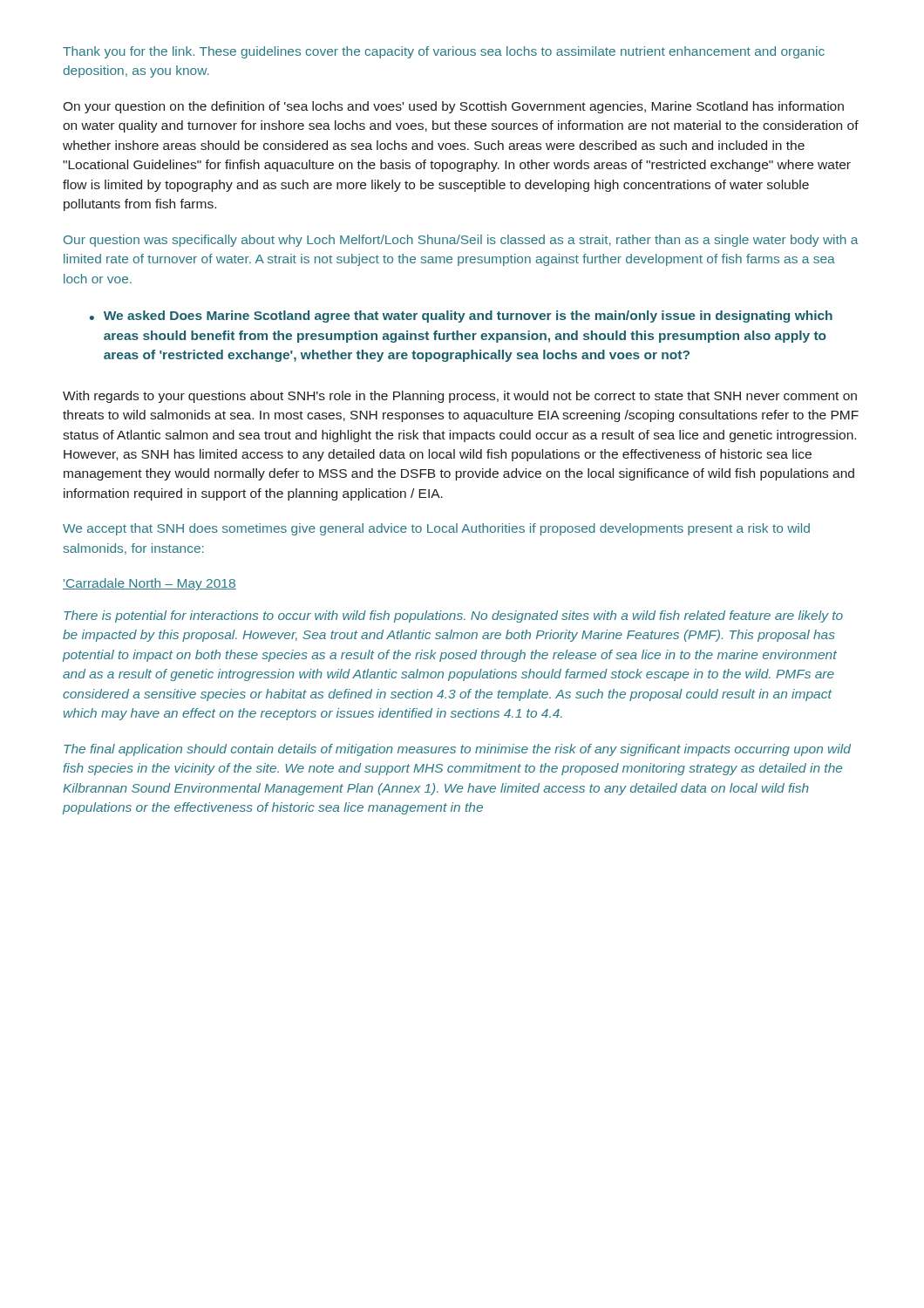Image resolution: width=924 pixels, height=1308 pixels.
Task: Find the block starting "Our question was specifically"
Action: [x=460, y=259]
